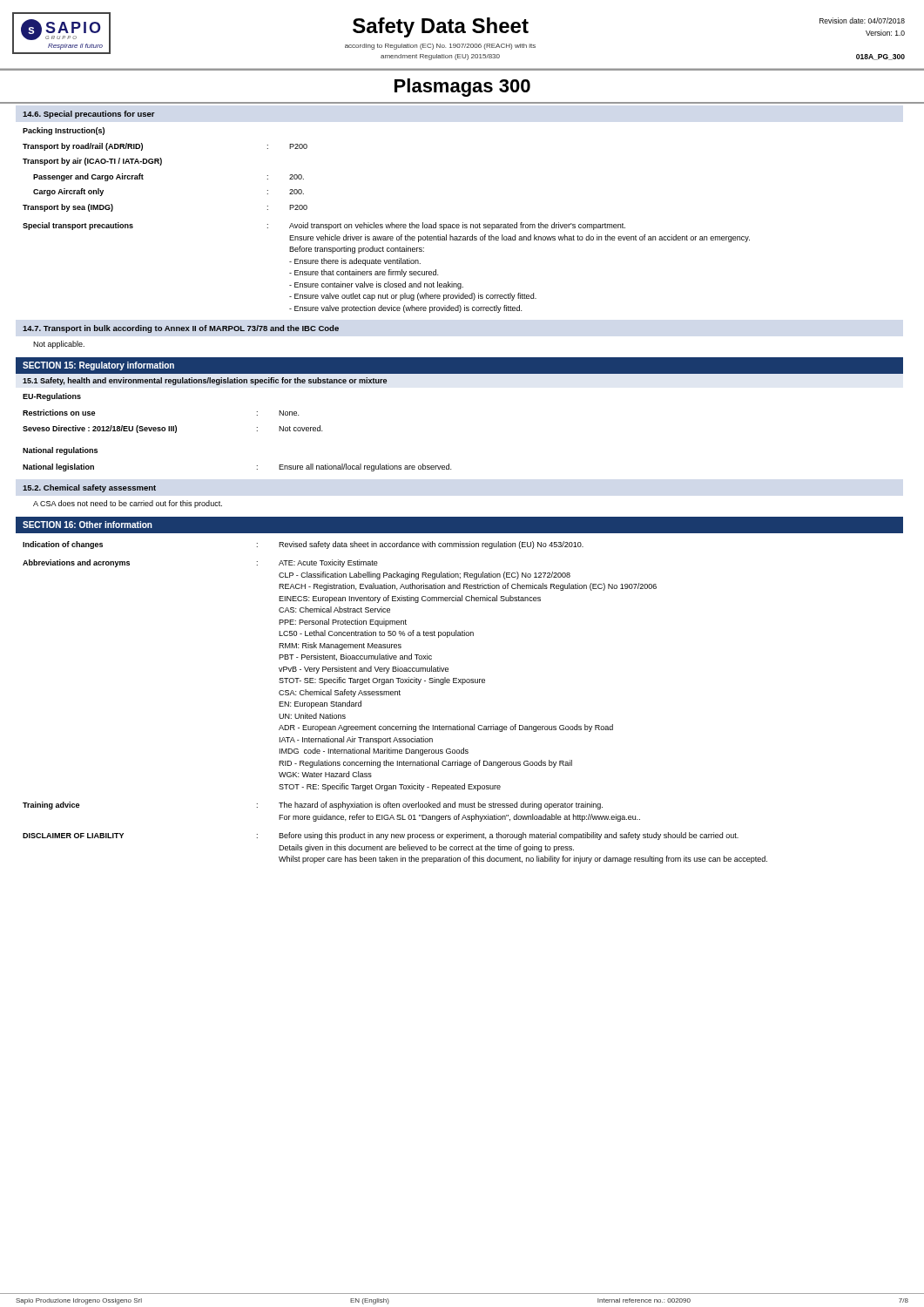924x1307 pixels.
Task: Select the block starting "14.7. Transport in bulk according to Annex II"
Action: coord(181,328)
